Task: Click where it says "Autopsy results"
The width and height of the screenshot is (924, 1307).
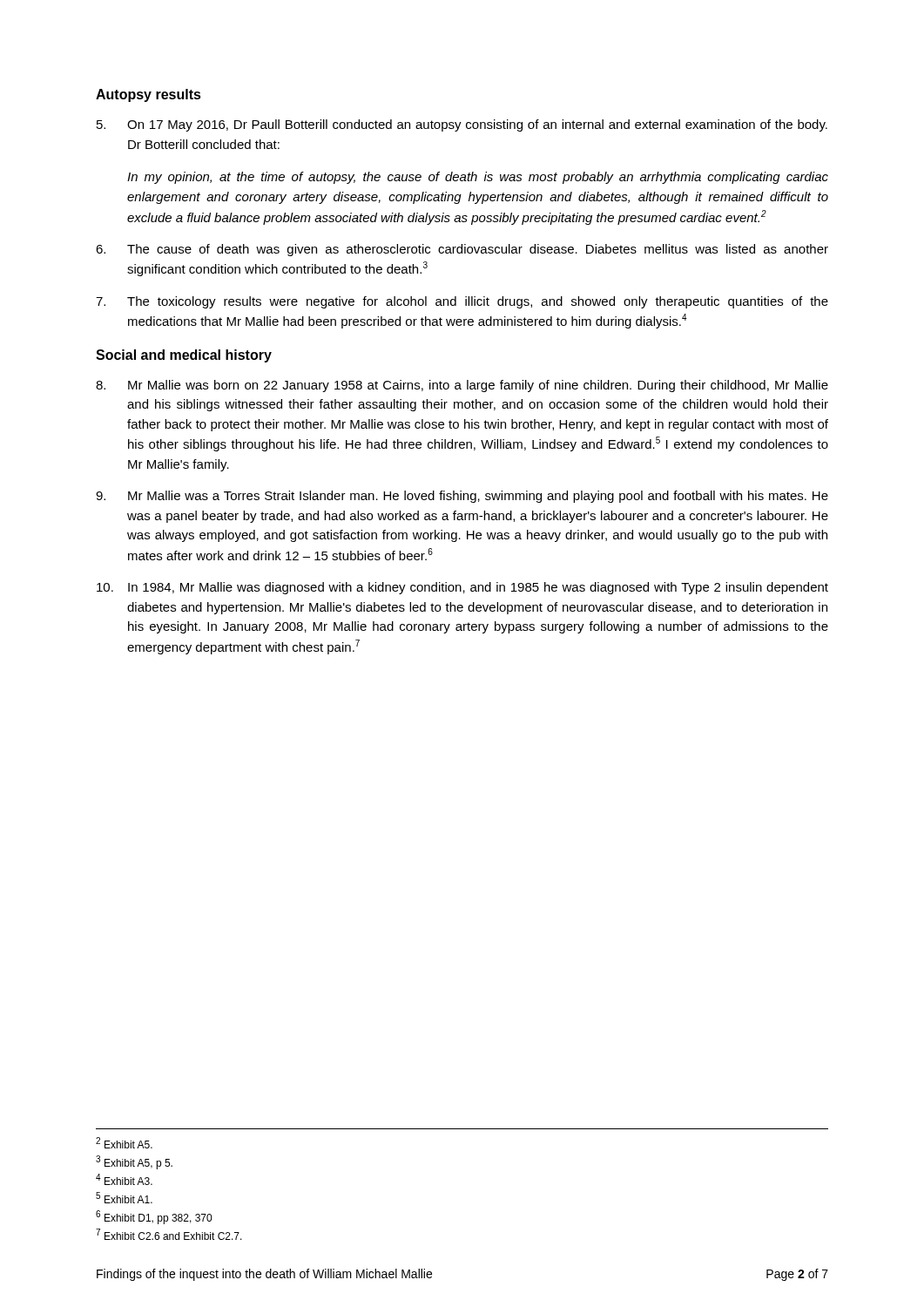Action: tap(148, 95)
